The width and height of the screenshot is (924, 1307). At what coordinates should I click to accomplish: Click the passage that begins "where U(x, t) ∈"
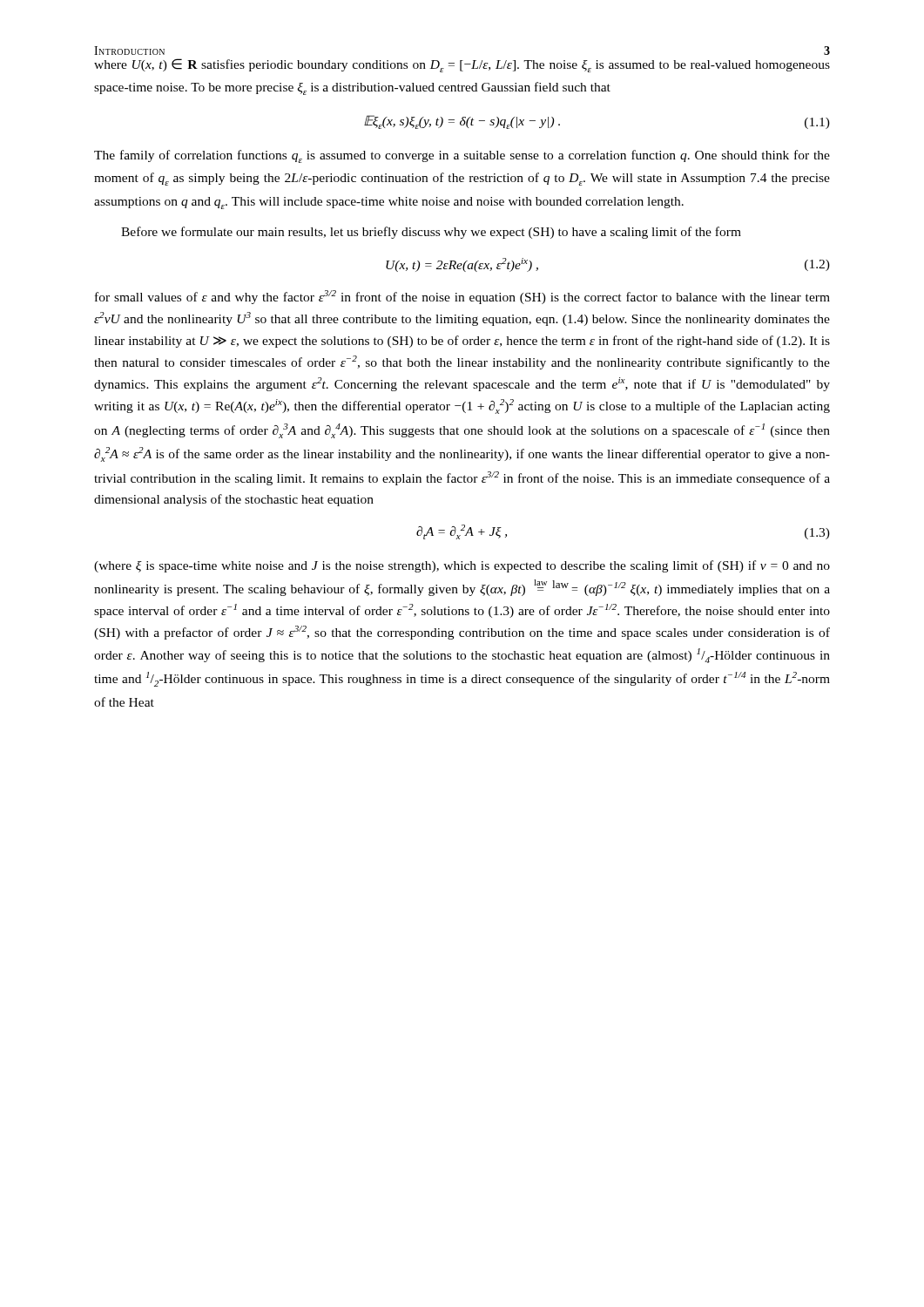click(462, 77)
